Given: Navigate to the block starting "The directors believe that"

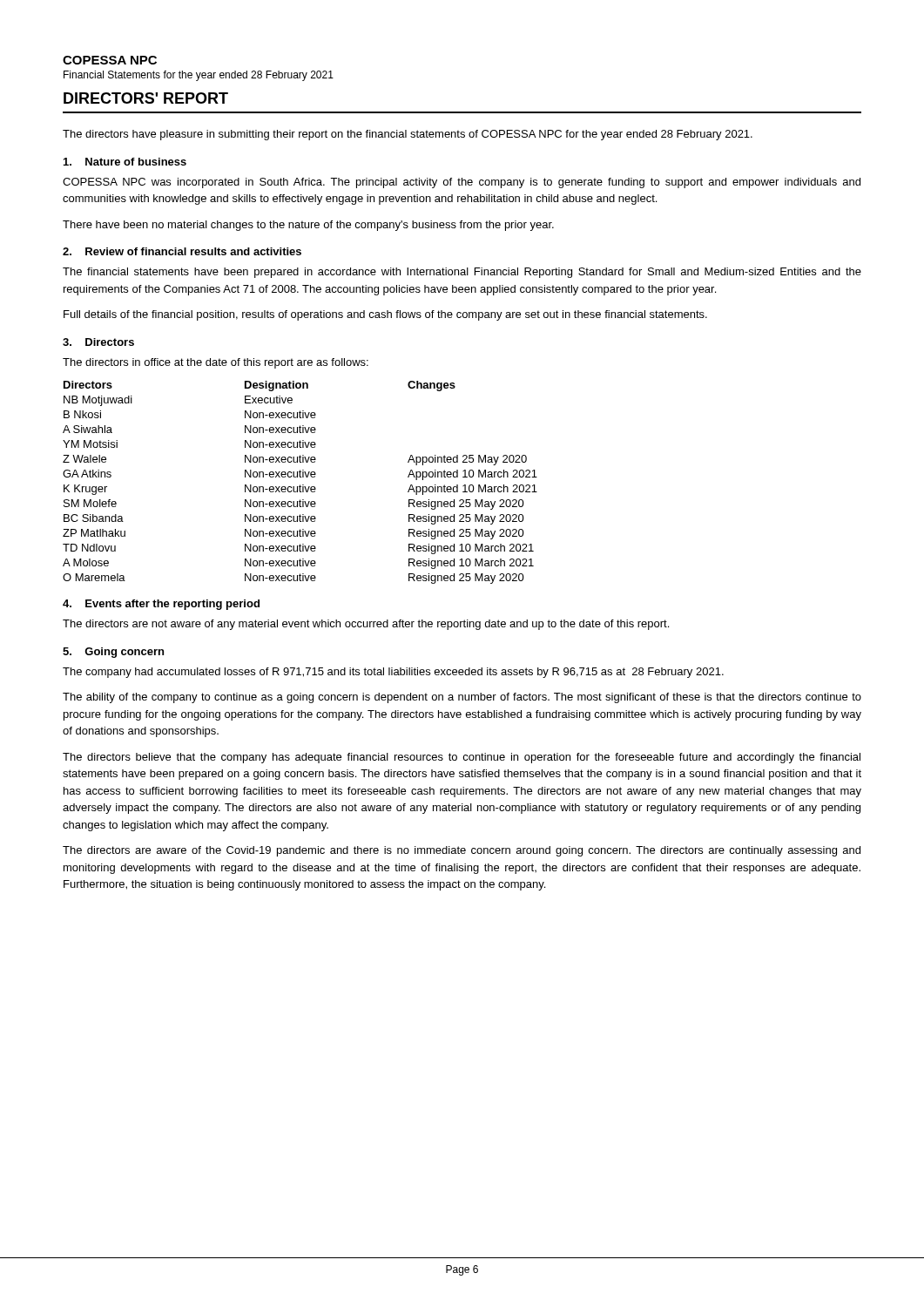Looking at the screenshot, I should click(x=462, y=790).
